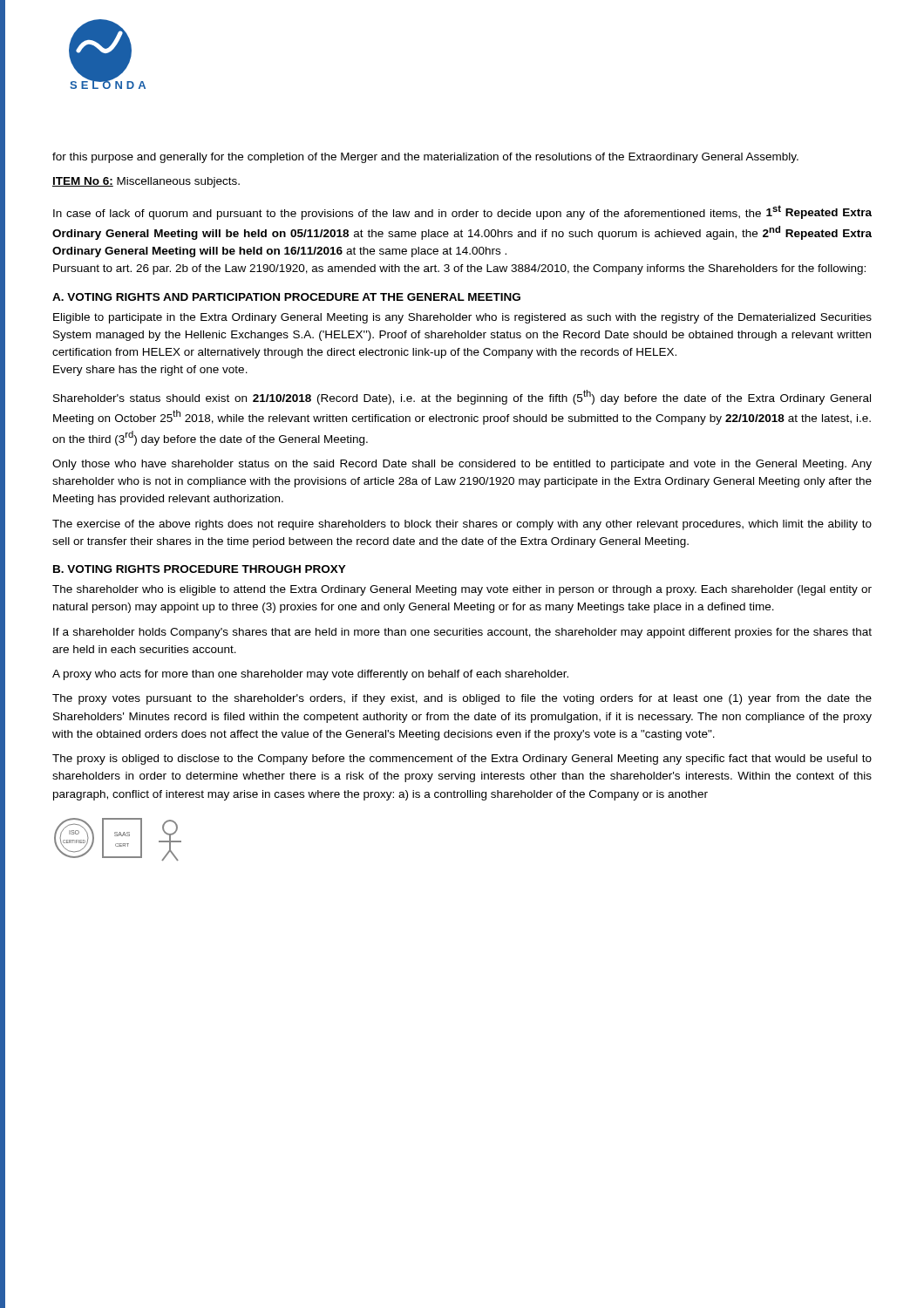The image size is (924, 1308).
Task: Locate the text starting "A. VOTING RIGHTS AND PARTICIPATION"
Action: 287,297
